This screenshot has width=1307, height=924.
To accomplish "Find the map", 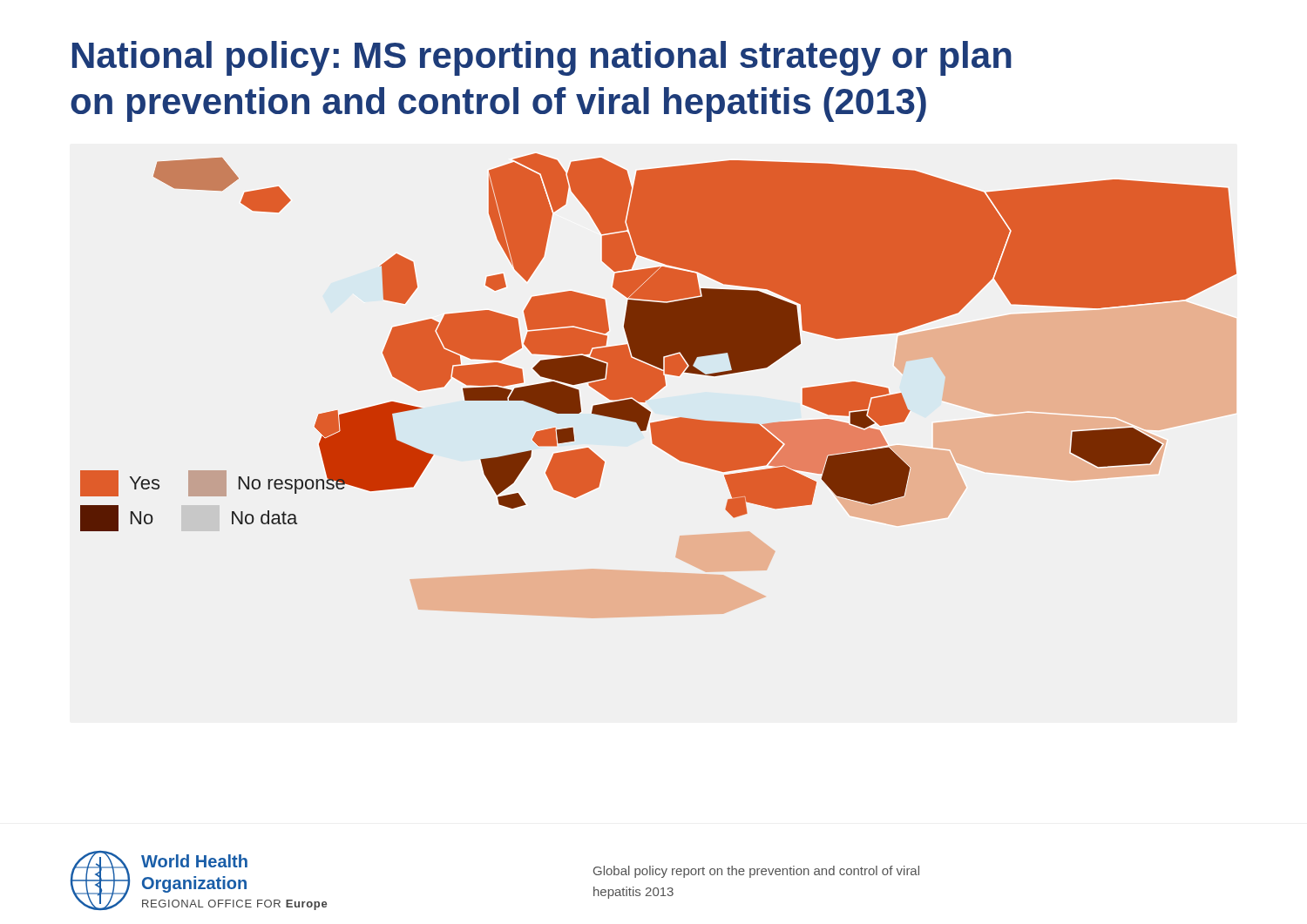I will pos(654,433).
